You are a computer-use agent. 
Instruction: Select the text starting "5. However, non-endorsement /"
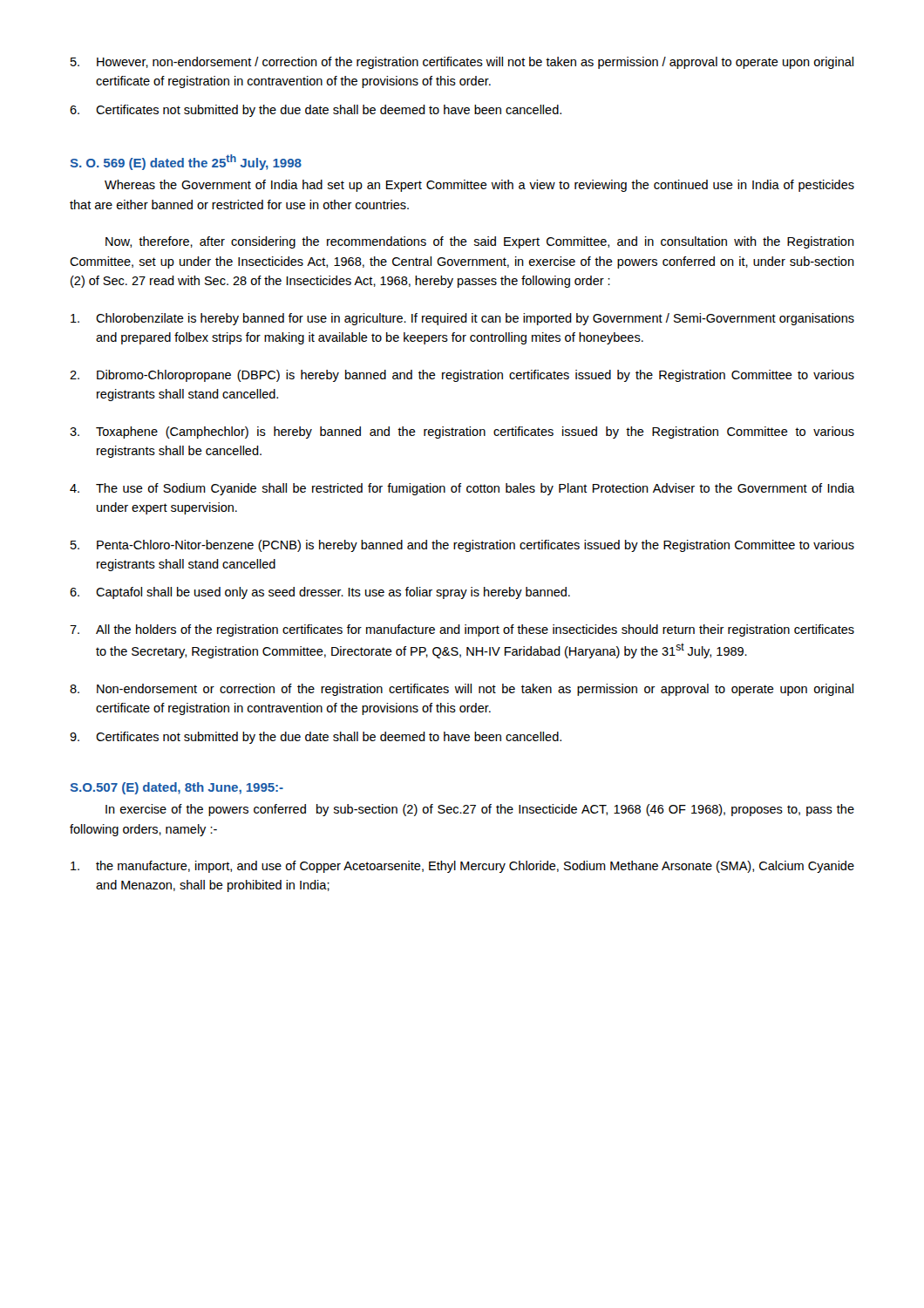(462, 72)
